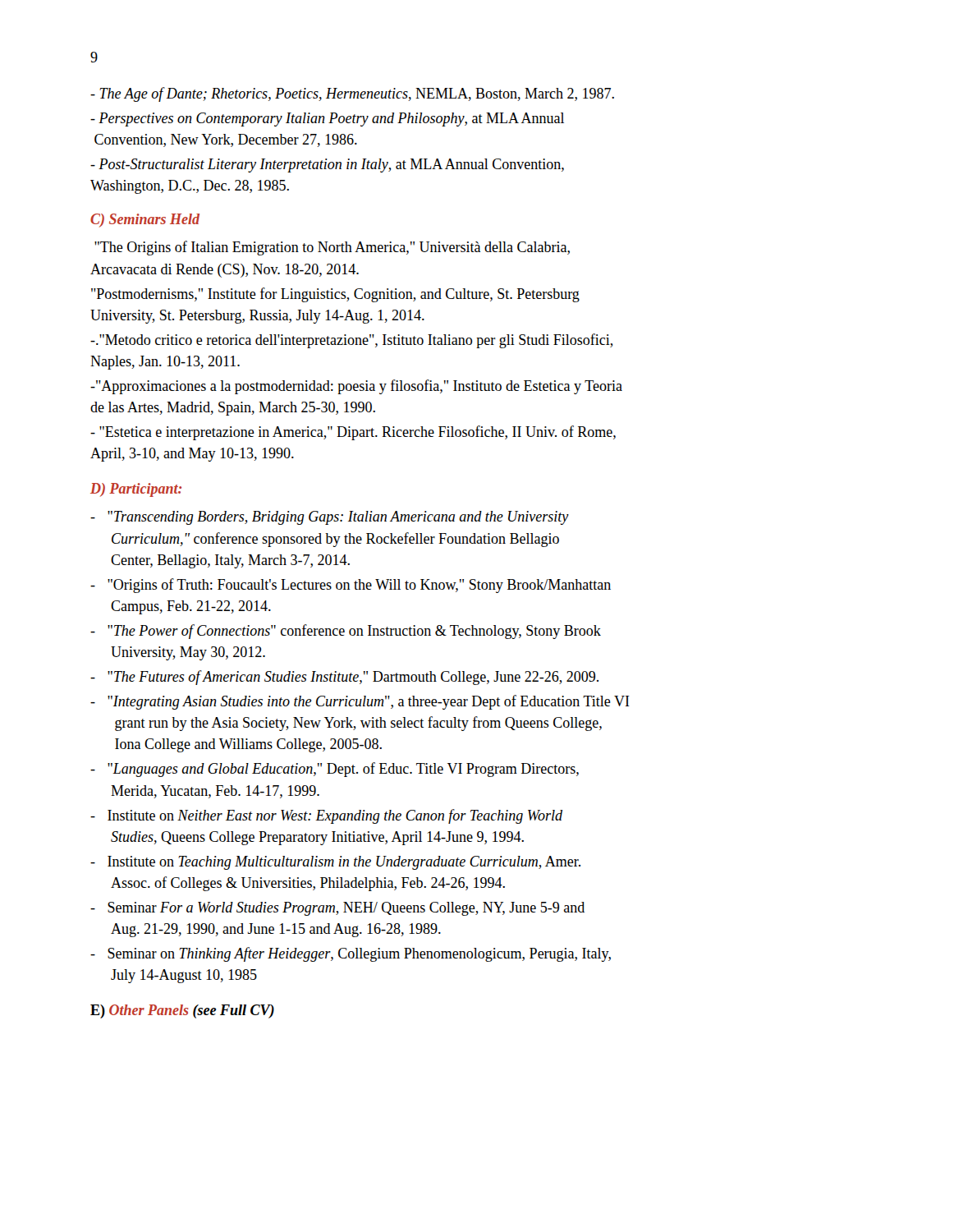963x1232 pixels.
Task: Point to the section header beginning "E) Other Panels (see Full"
Action: coord(182,1011)
